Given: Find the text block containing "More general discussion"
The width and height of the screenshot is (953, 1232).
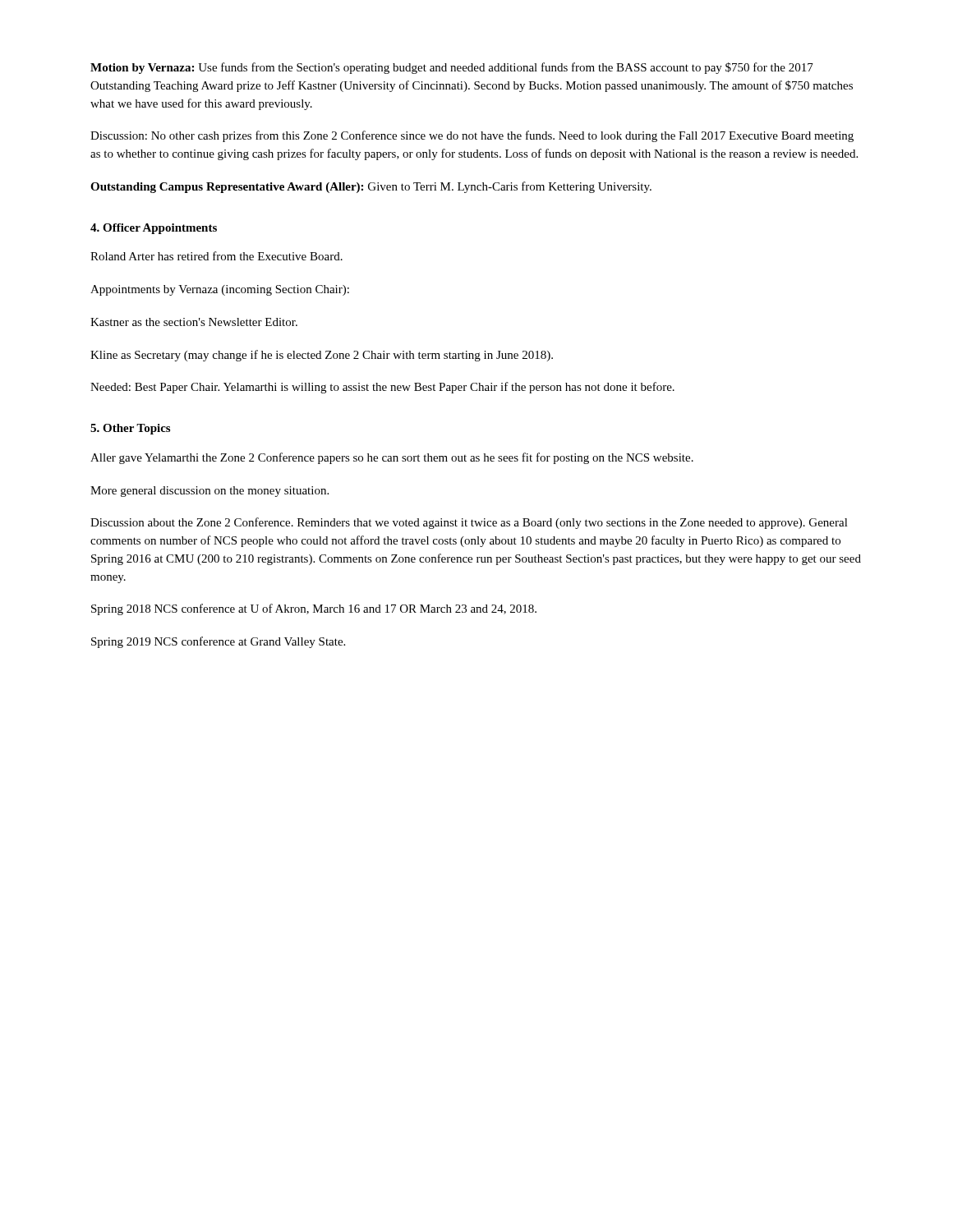Looking at the screenshot, I should pos(210,490).
